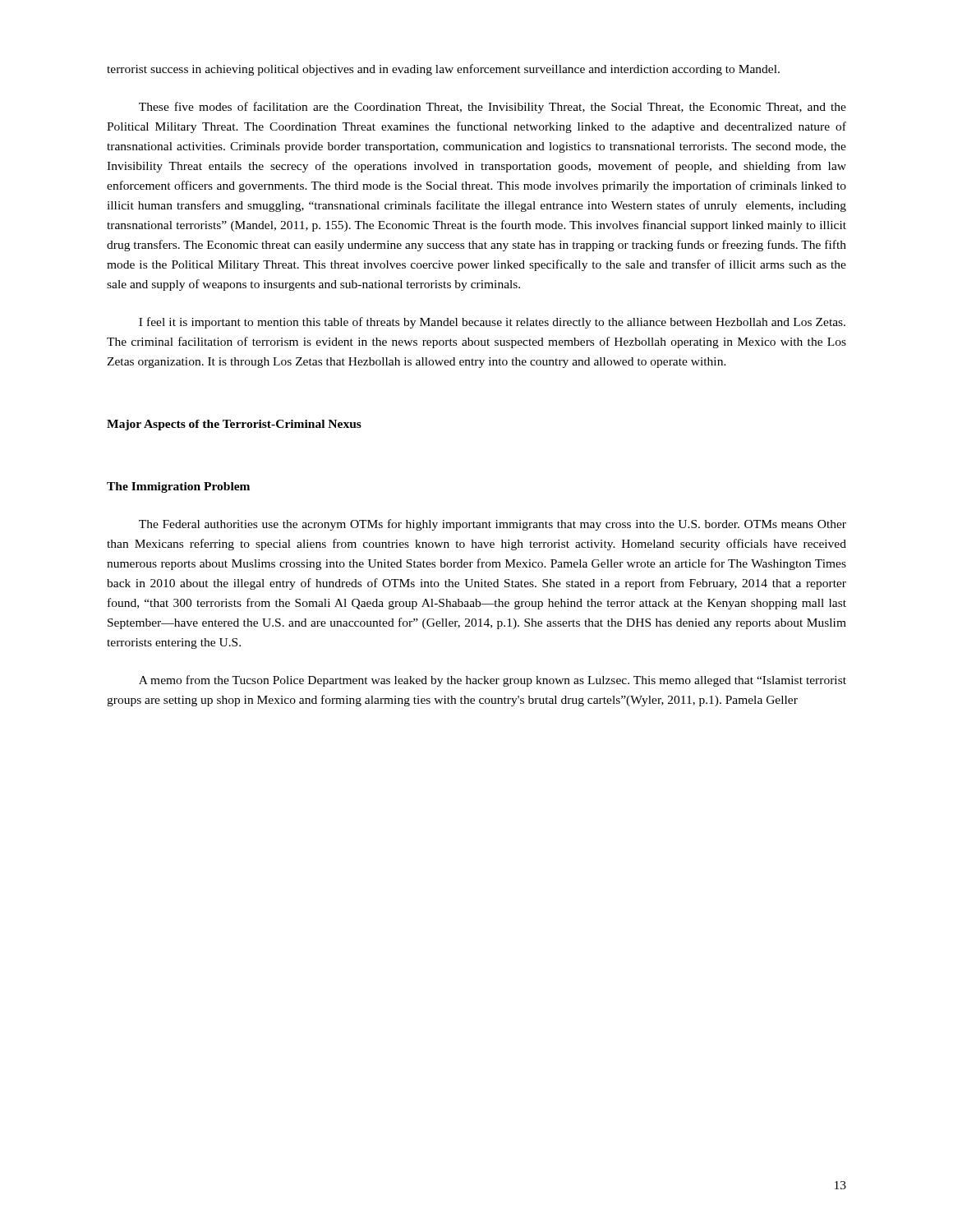Image resolution: width=953 pixels, height=1232 pixels.
Task: Select the region starting "I feel it is important"
Action: (476, 342)
